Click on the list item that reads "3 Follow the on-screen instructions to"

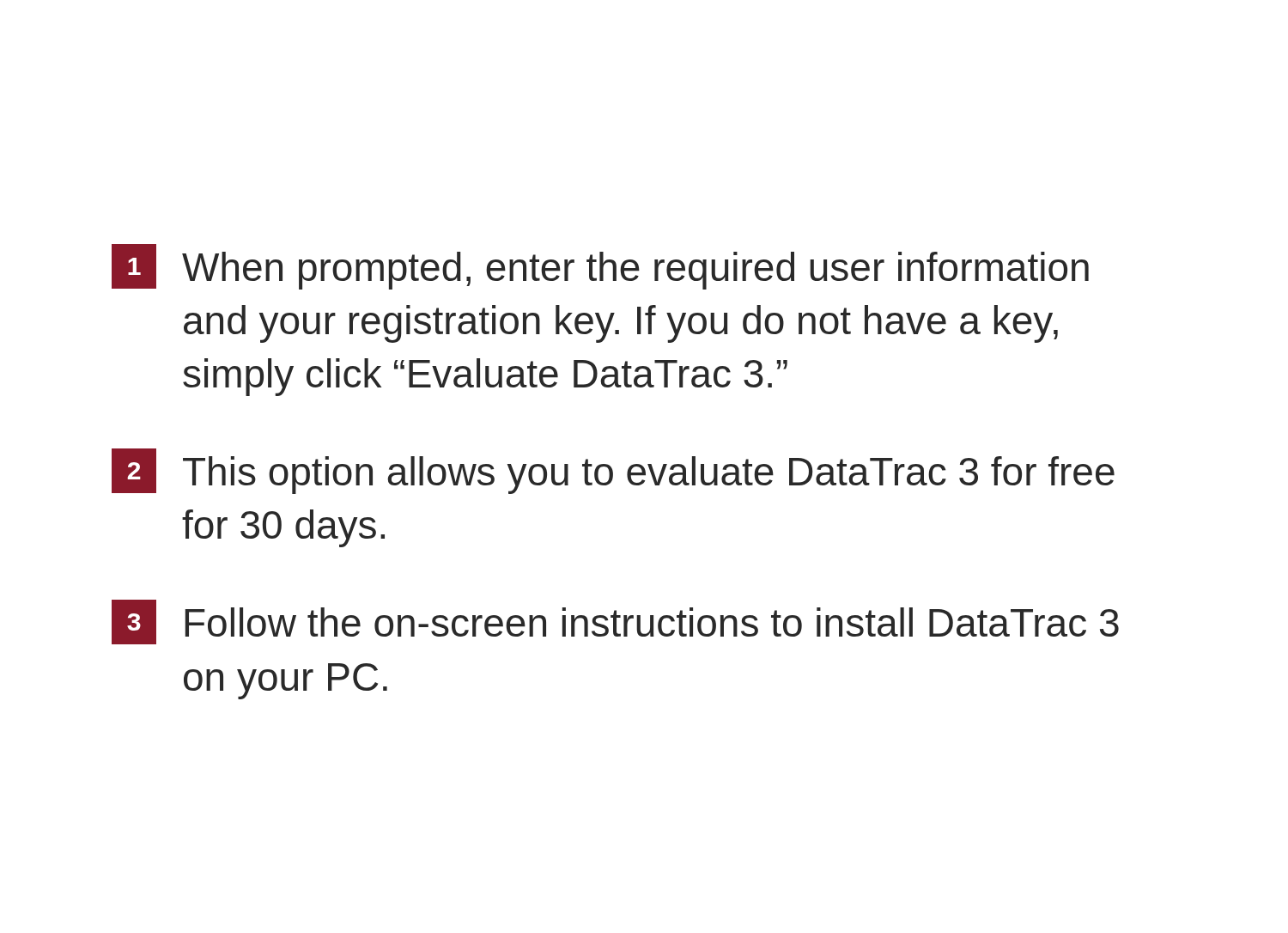click(x=616, y=650)
